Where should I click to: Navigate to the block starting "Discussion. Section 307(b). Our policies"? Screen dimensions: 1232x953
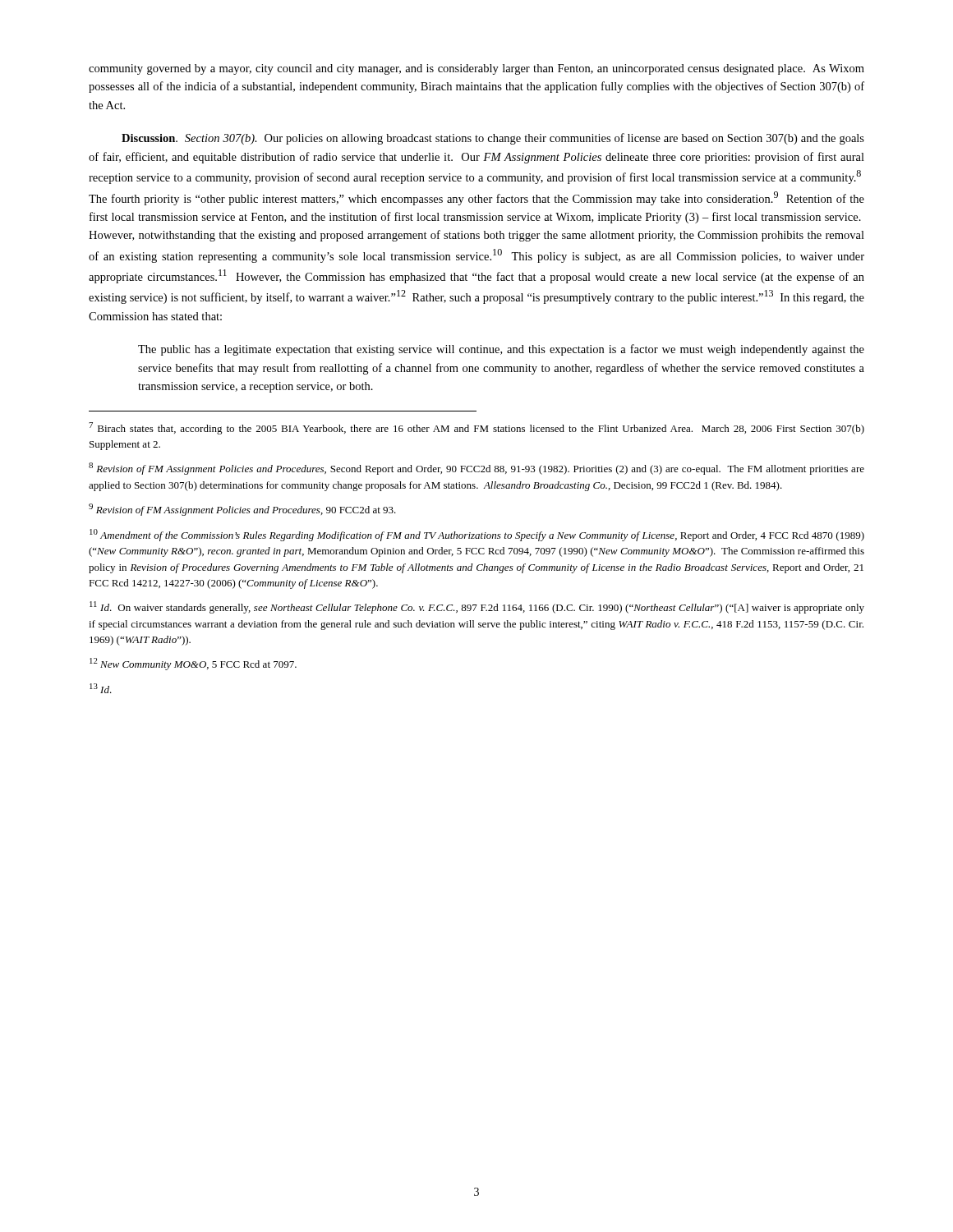[476, 227]
